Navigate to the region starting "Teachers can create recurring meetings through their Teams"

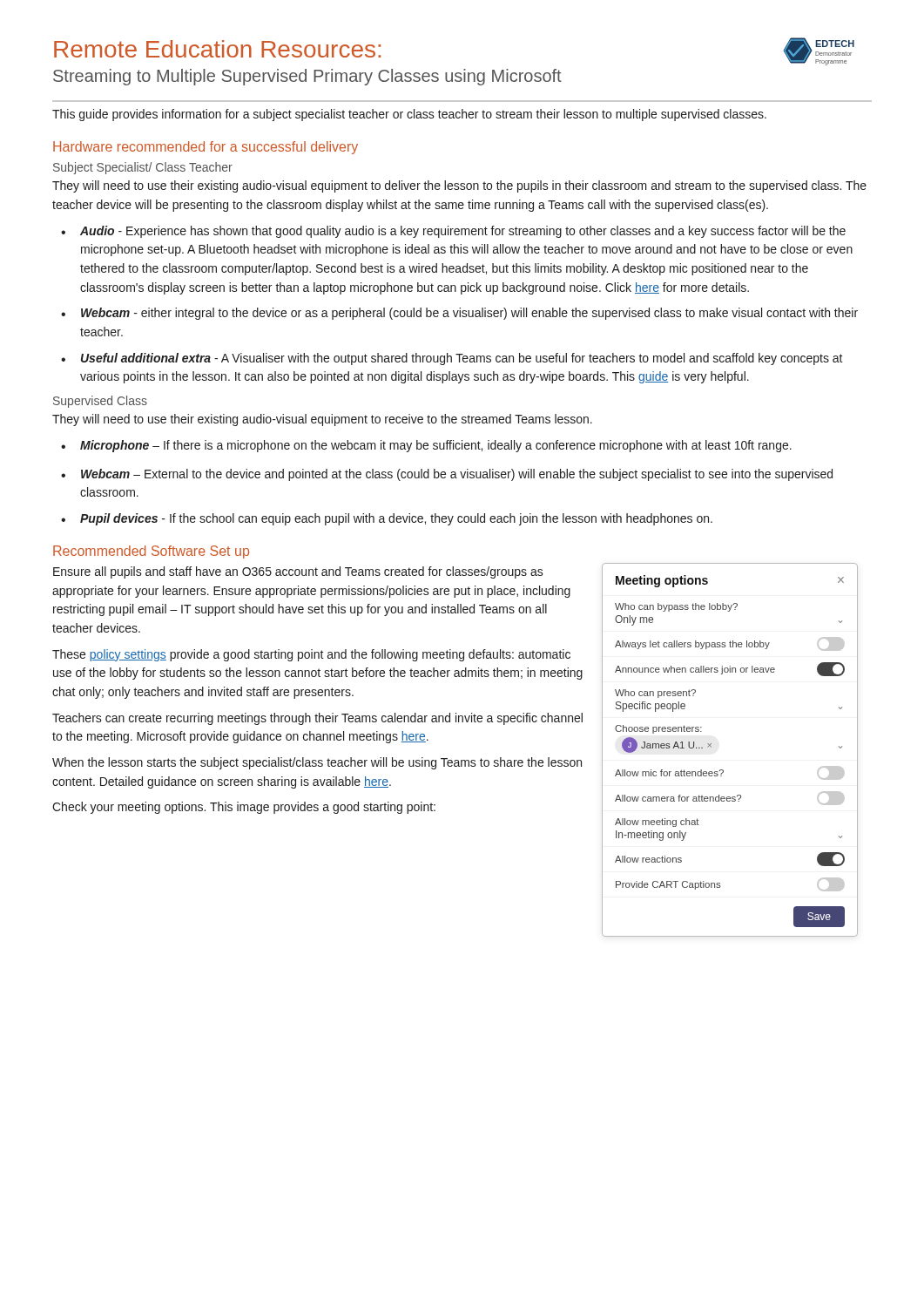(318, 727)
